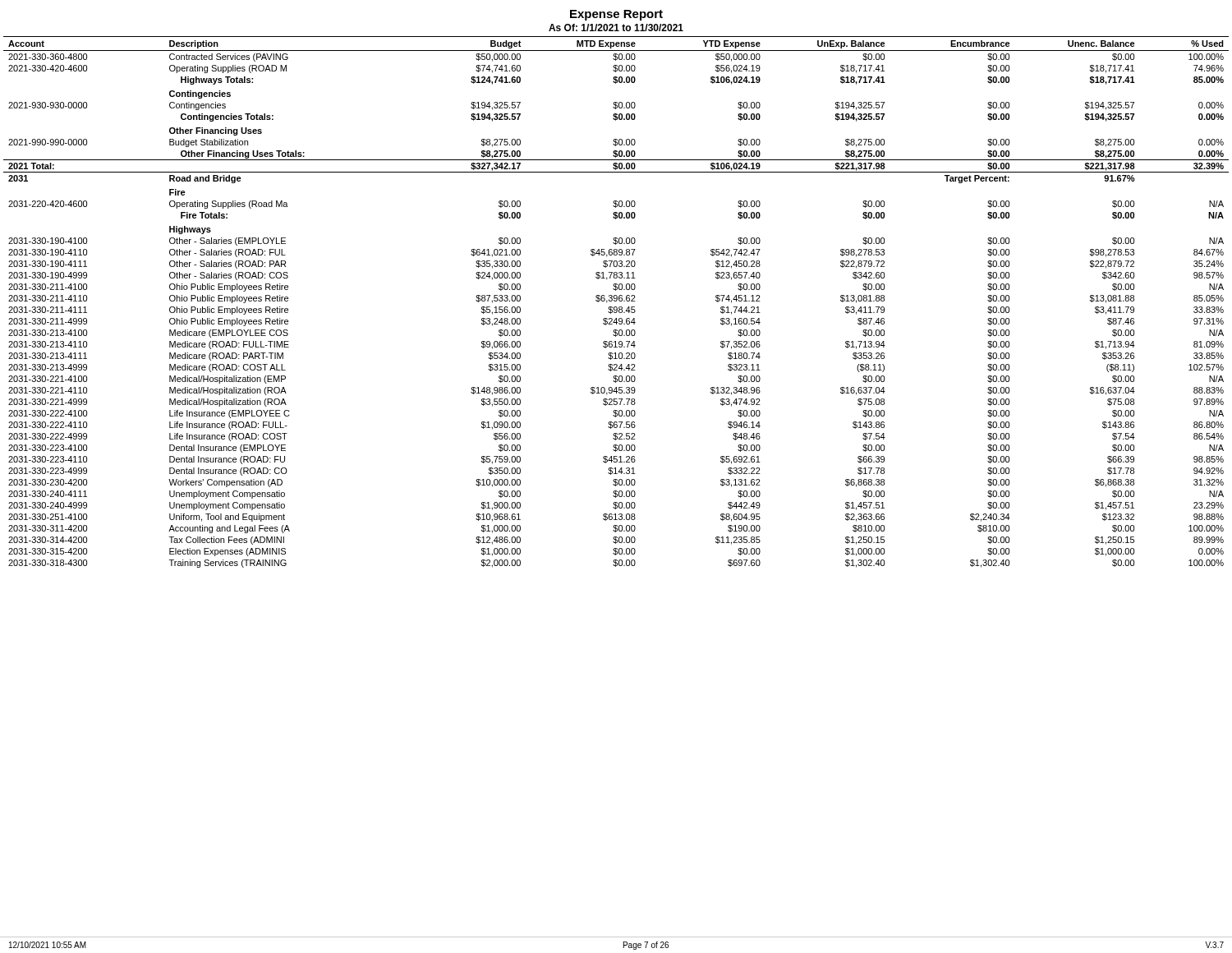Find the block on this page that starts "As Of: 1/1/2021"
This screenshot has width=1232, height=953.
coord(616,28)
